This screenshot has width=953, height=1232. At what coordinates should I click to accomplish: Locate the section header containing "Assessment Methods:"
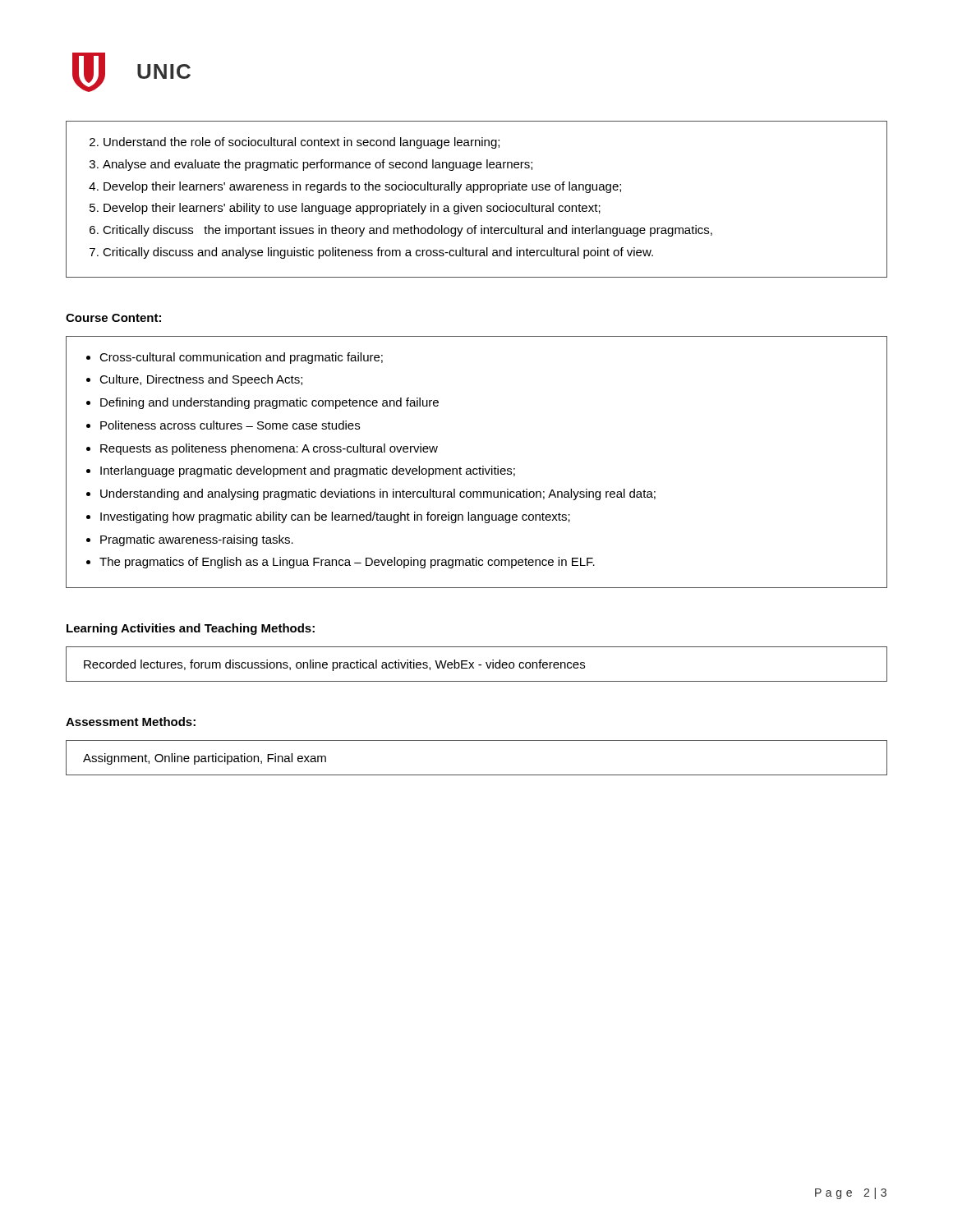coord(131,722)
